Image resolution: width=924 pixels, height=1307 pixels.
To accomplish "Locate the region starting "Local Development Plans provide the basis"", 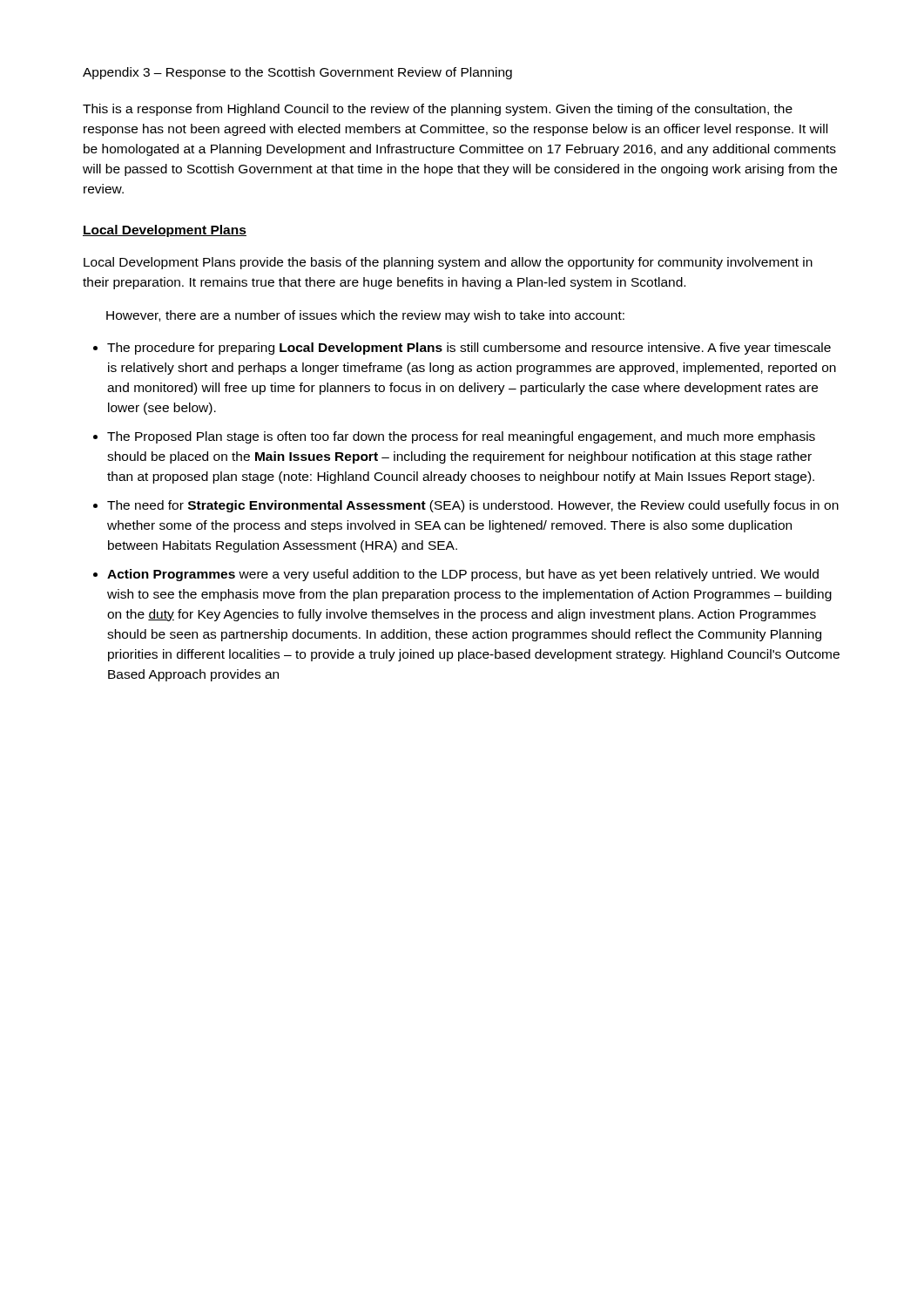I will coord(448,271).
